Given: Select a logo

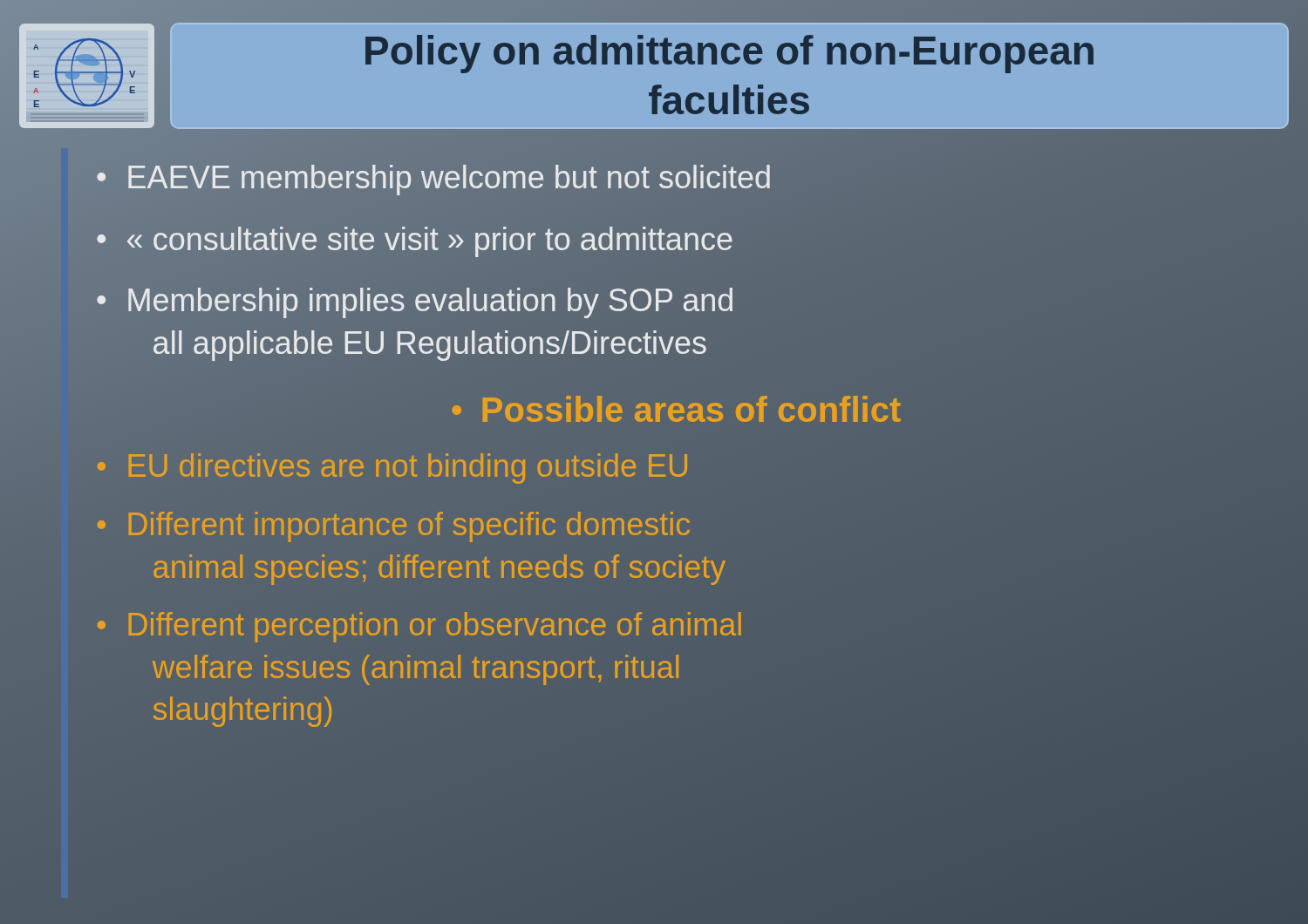Looking at the screenshot, I should (87, 76).
